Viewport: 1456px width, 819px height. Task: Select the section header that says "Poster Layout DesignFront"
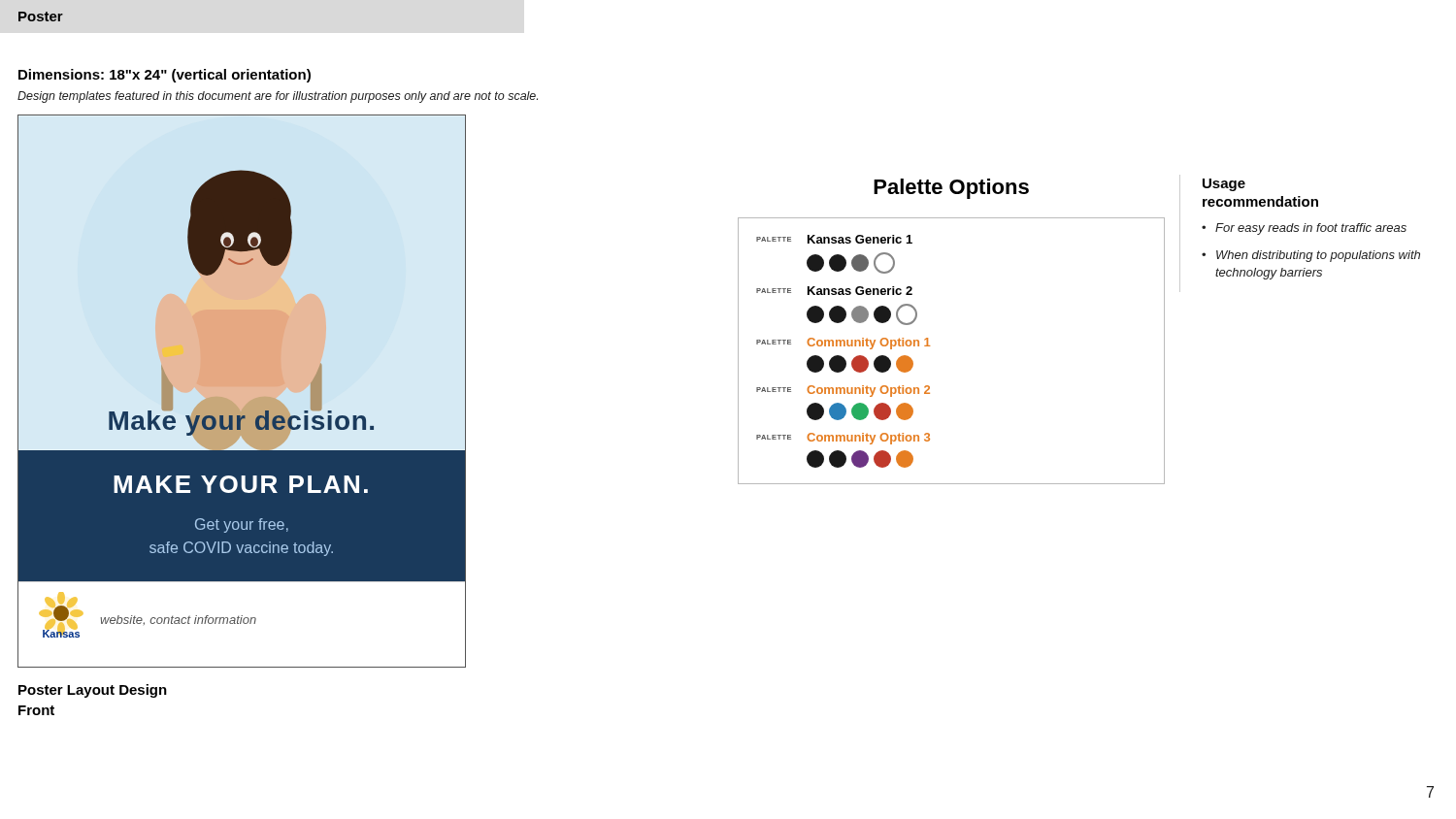tap(92, 700)
